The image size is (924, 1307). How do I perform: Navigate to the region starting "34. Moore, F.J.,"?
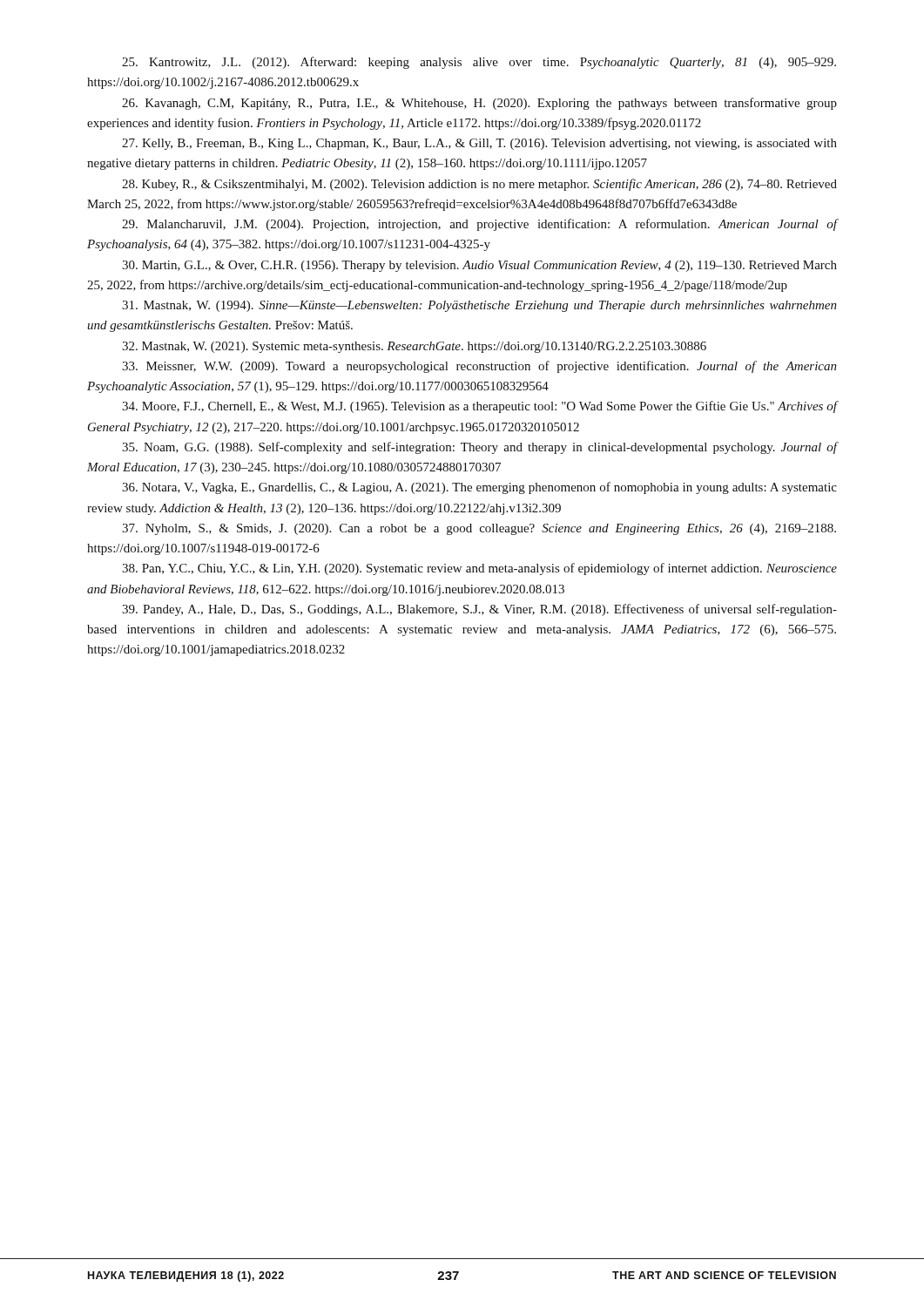point(462,416)
